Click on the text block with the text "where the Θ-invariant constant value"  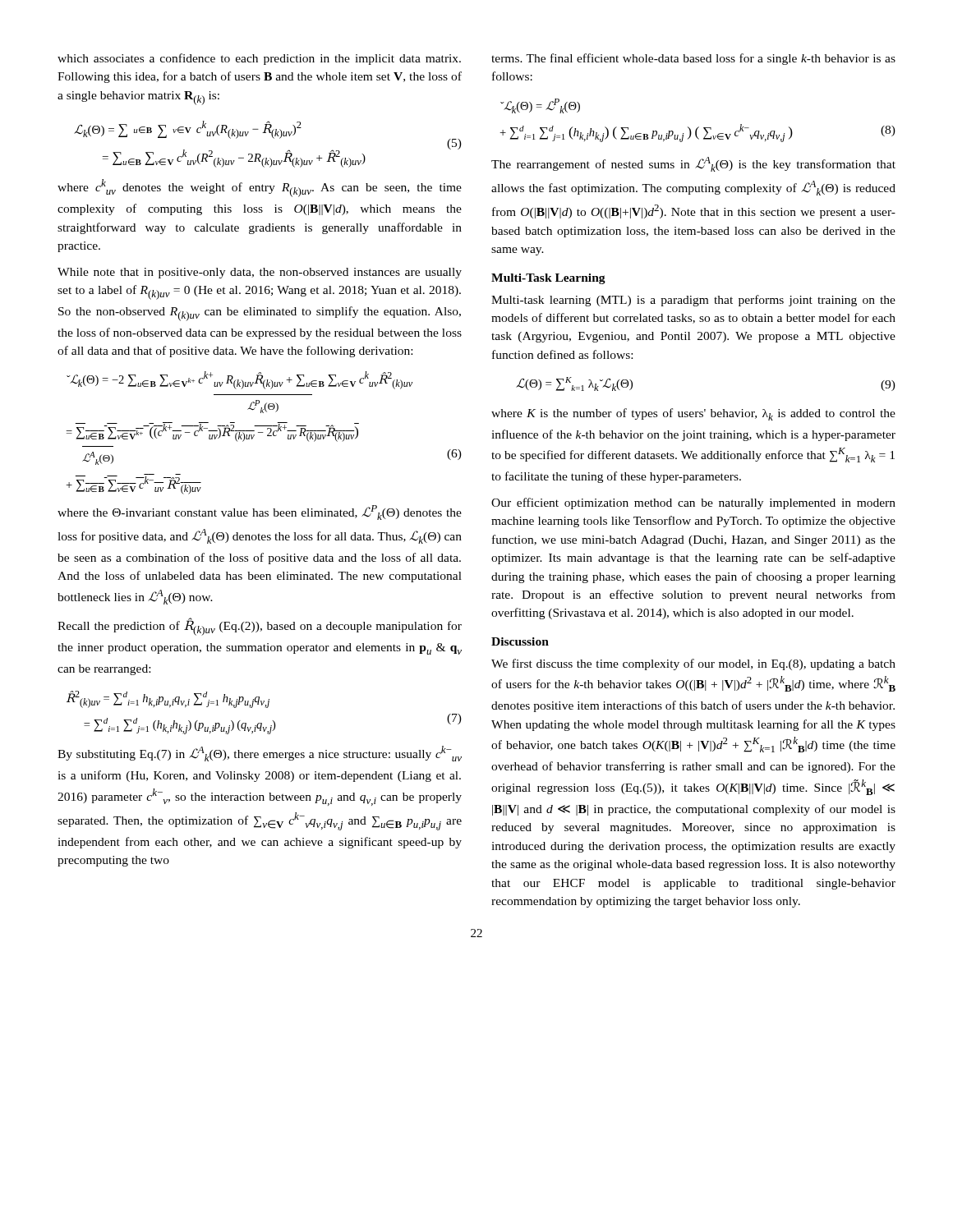click(260, 589)
